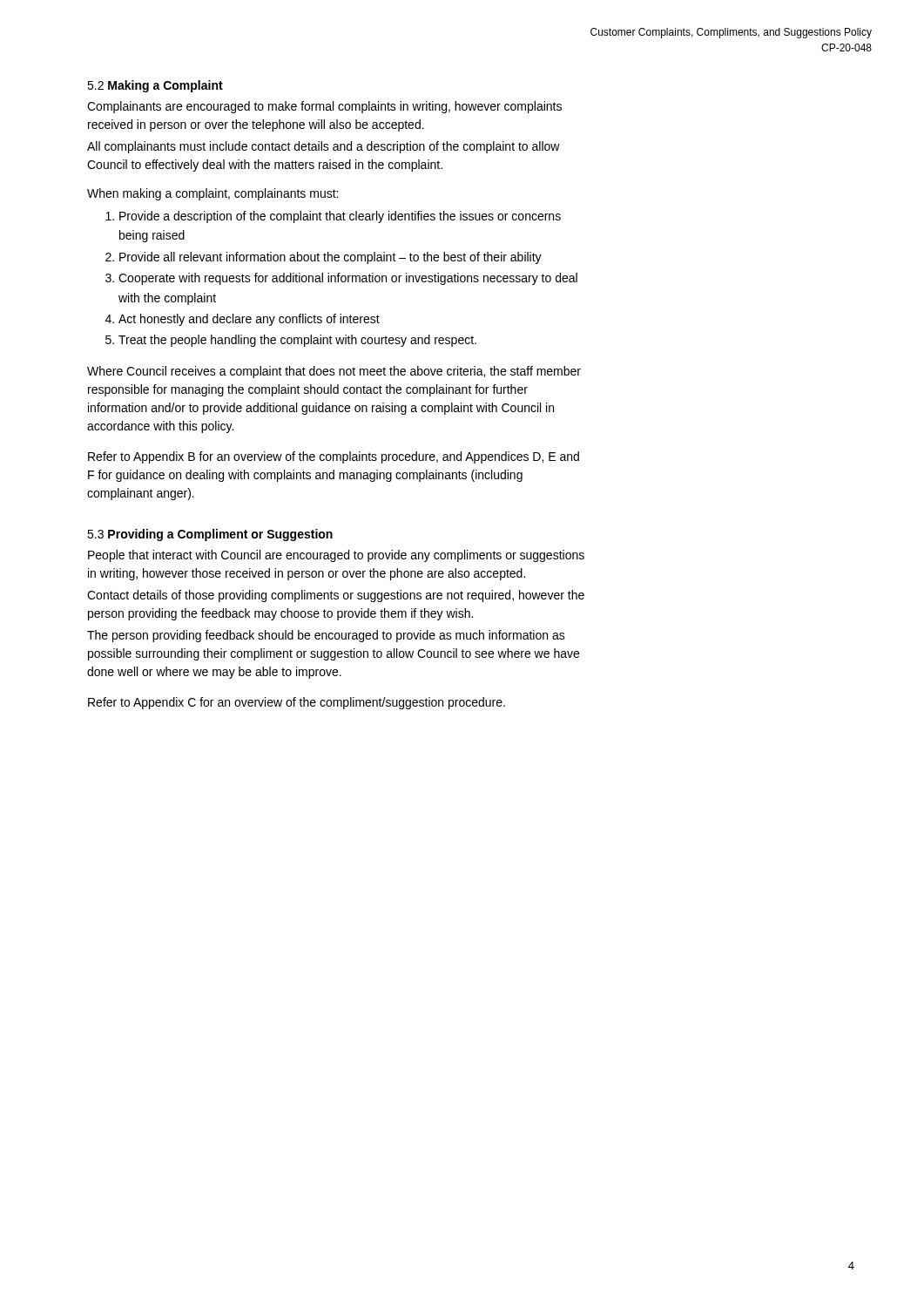Find the text block containing "All complainants must include contact details"
This screenshot has height=1307, width=924.
point(323,156)
